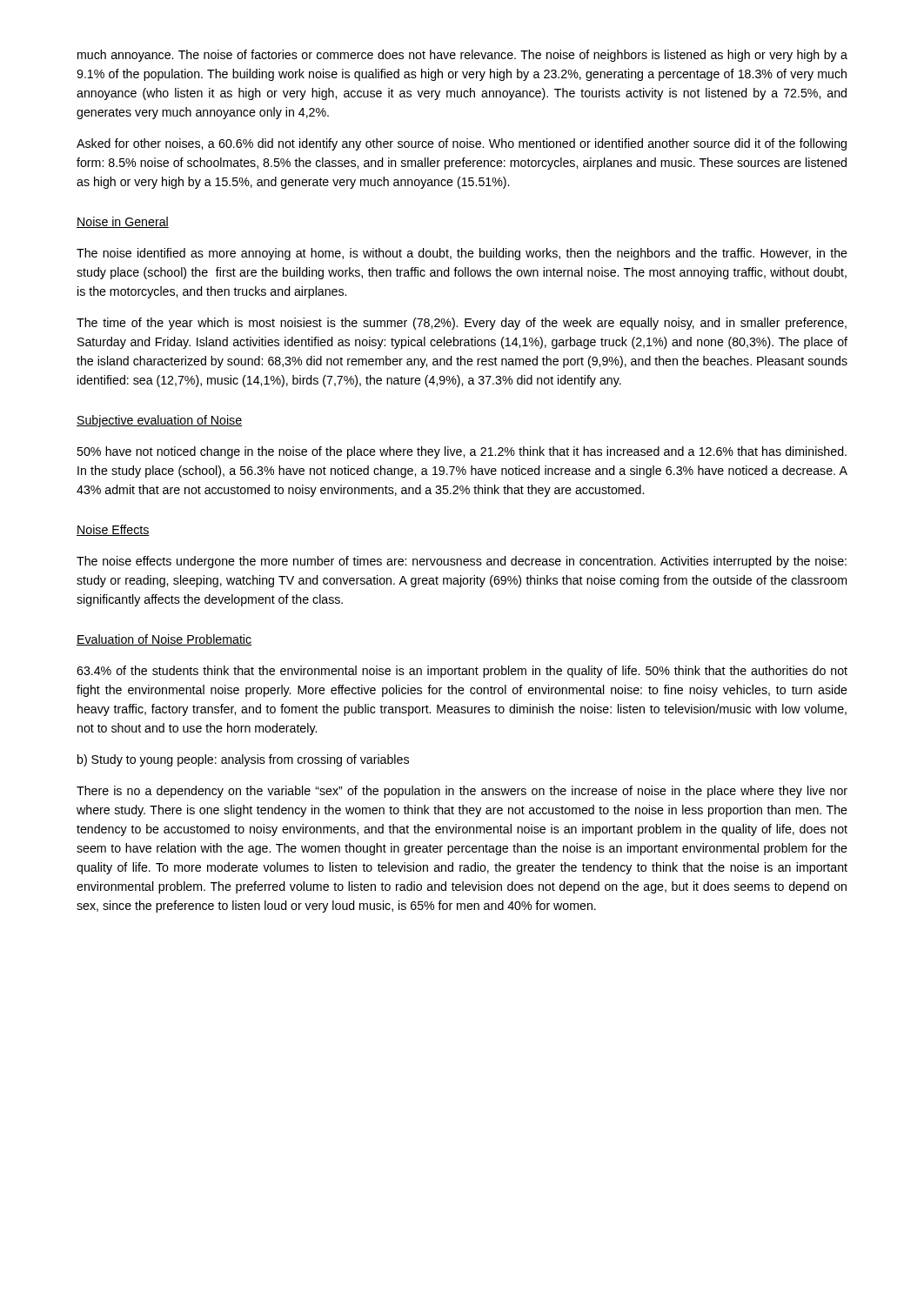
Task: Find the element starting "b) Study to young"
Action: pyautogui.click(x=243, y=760)
